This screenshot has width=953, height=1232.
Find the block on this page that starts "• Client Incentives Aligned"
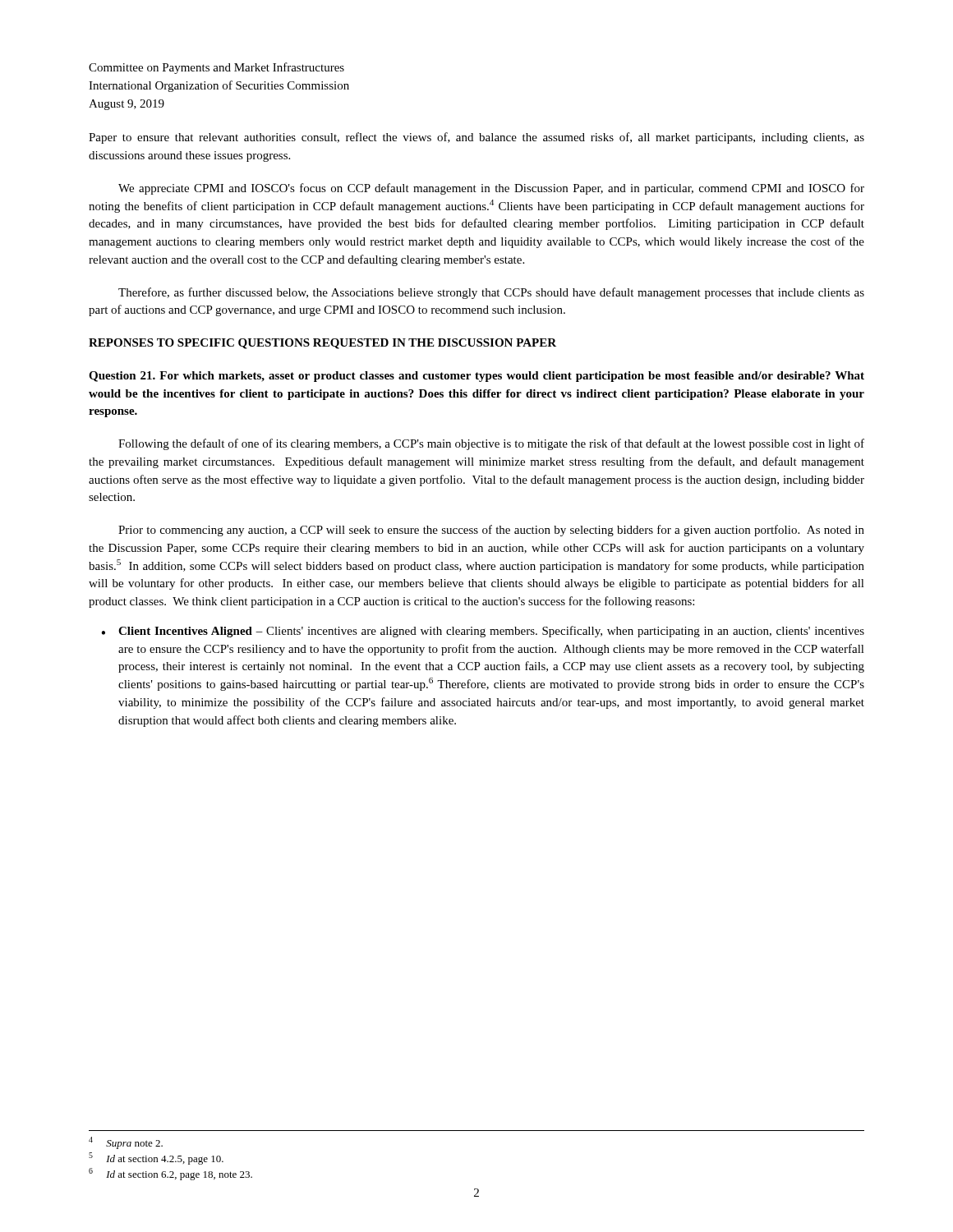(476, 676)
